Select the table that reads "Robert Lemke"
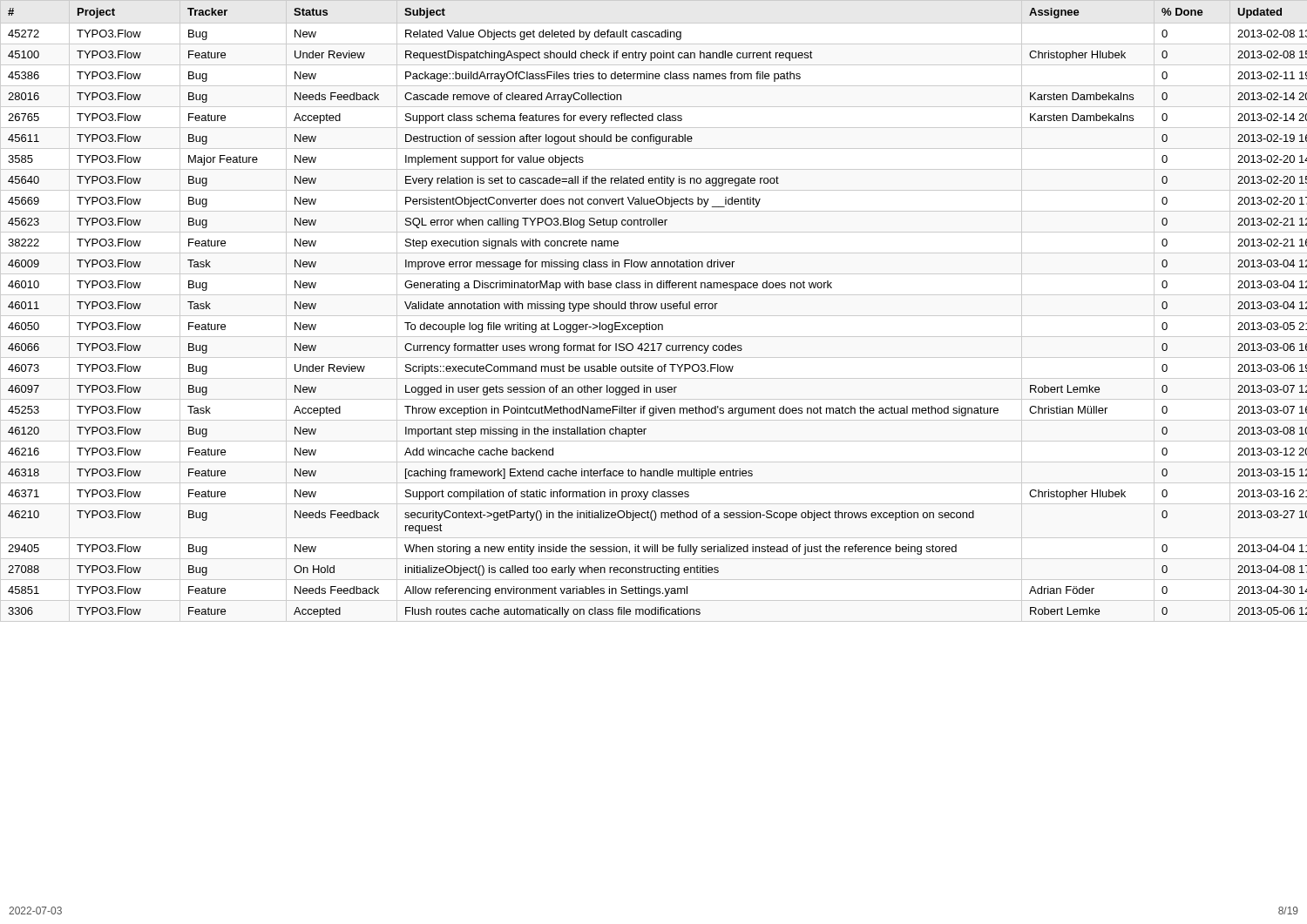 (654, 311)
